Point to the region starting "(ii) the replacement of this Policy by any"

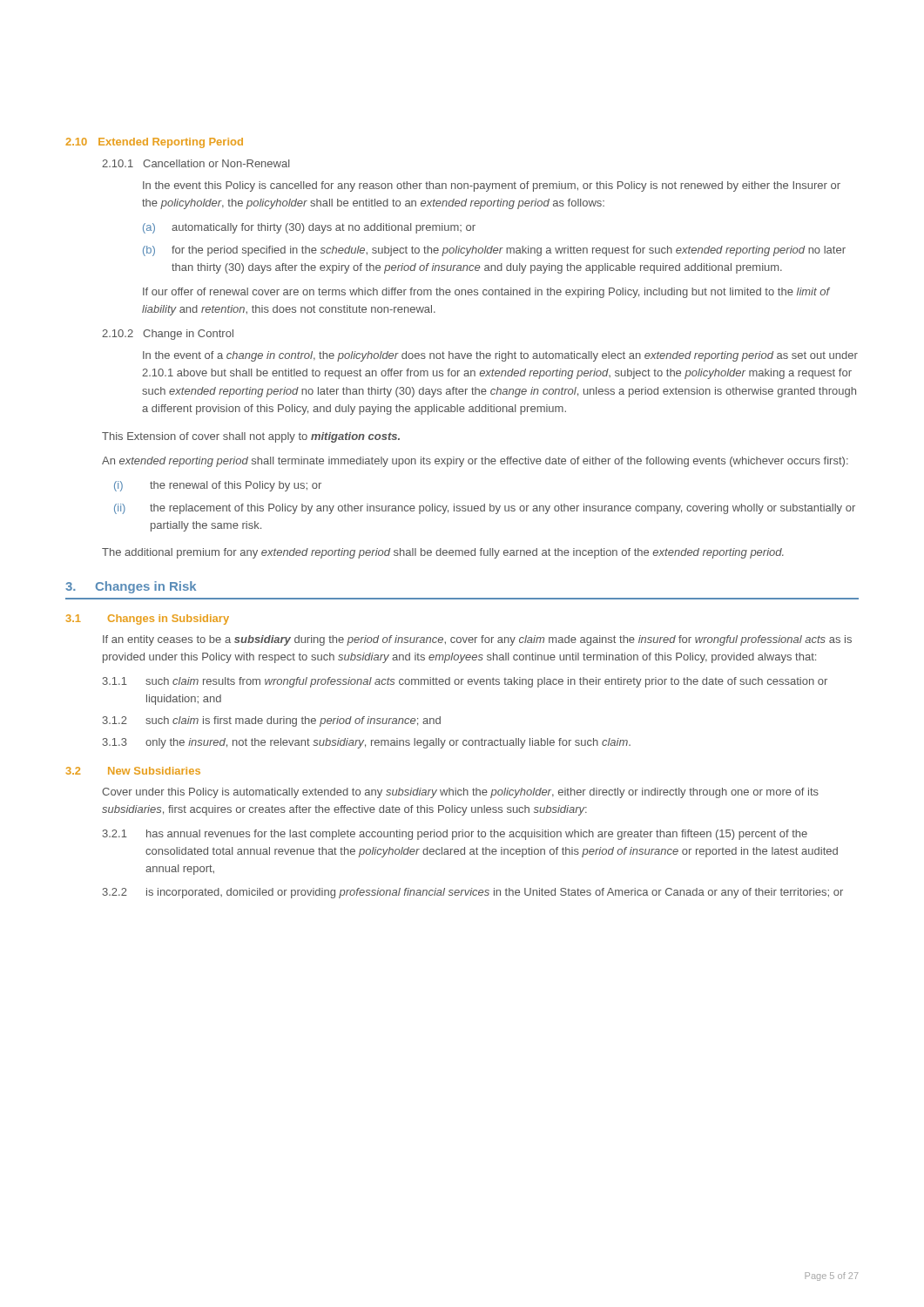(x=486, y=517)
